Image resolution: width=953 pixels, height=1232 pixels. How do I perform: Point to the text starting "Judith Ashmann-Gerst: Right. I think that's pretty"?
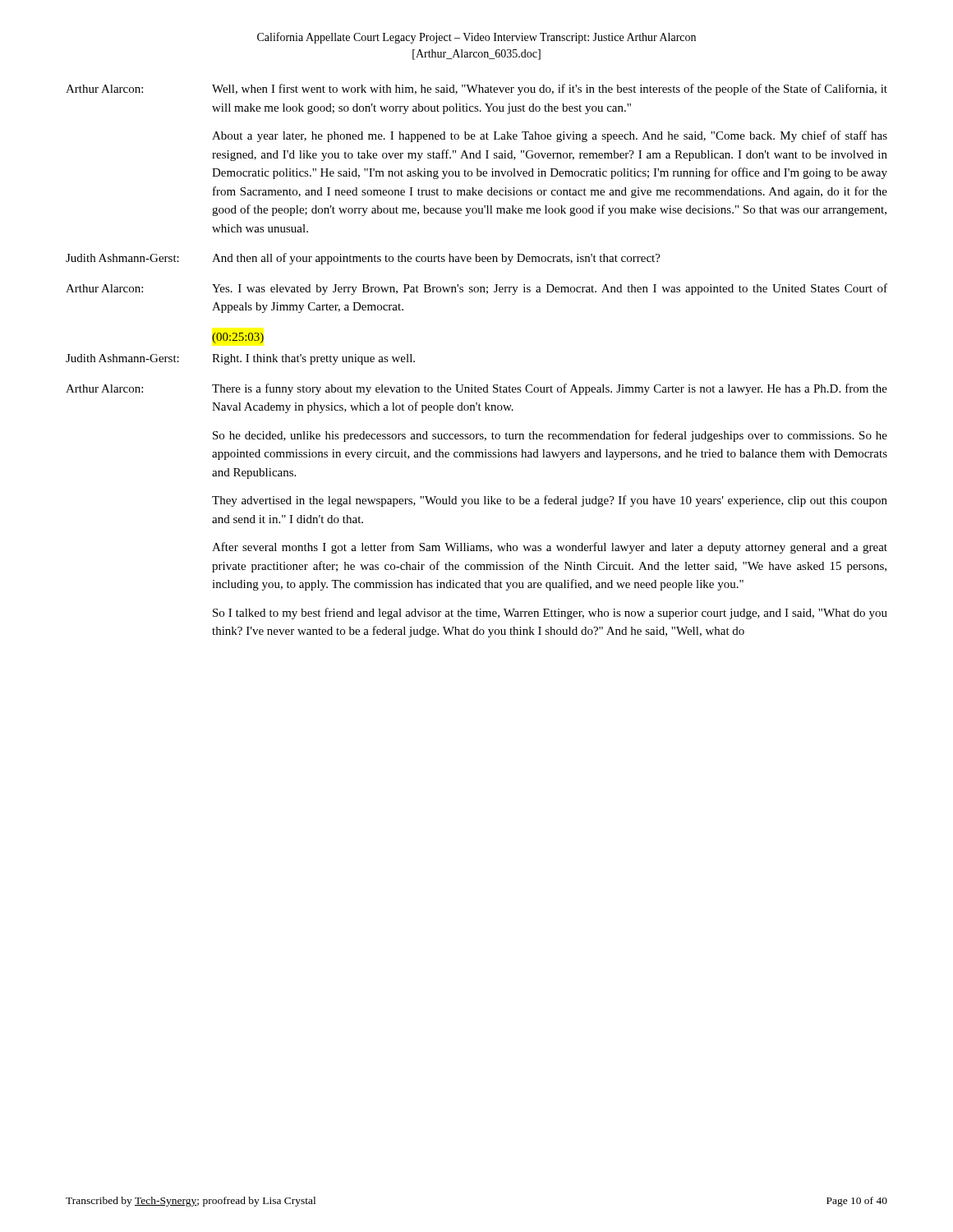(240, 359)
